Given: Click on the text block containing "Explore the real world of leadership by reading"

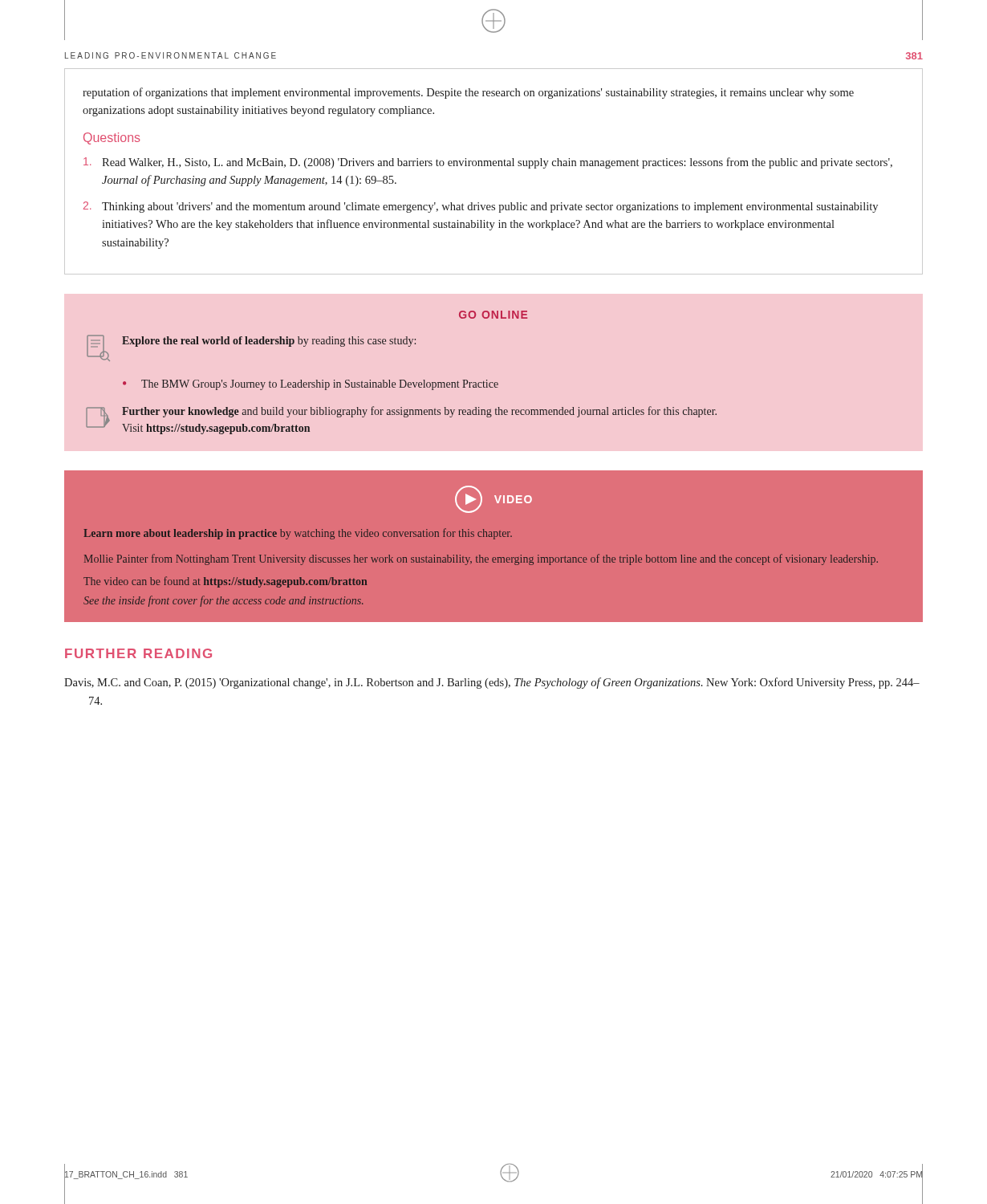Looking at the screenshot, I should click(x=269, y=341).
